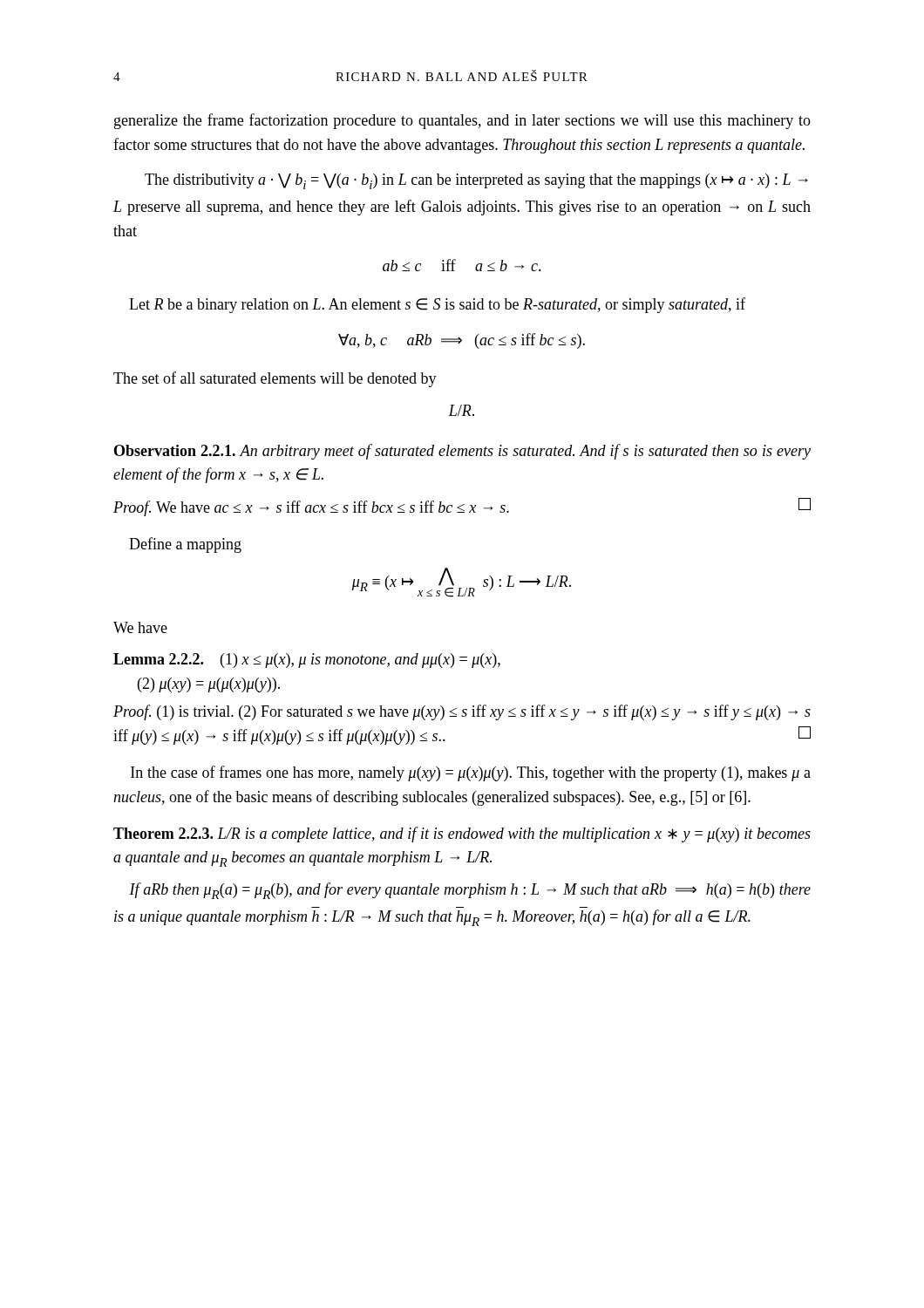Image resolution: width=924 pixels, height=1308 pixels.
Task: Click the passage that begins "generalize the frame factorization"
Action: (462, 133)
